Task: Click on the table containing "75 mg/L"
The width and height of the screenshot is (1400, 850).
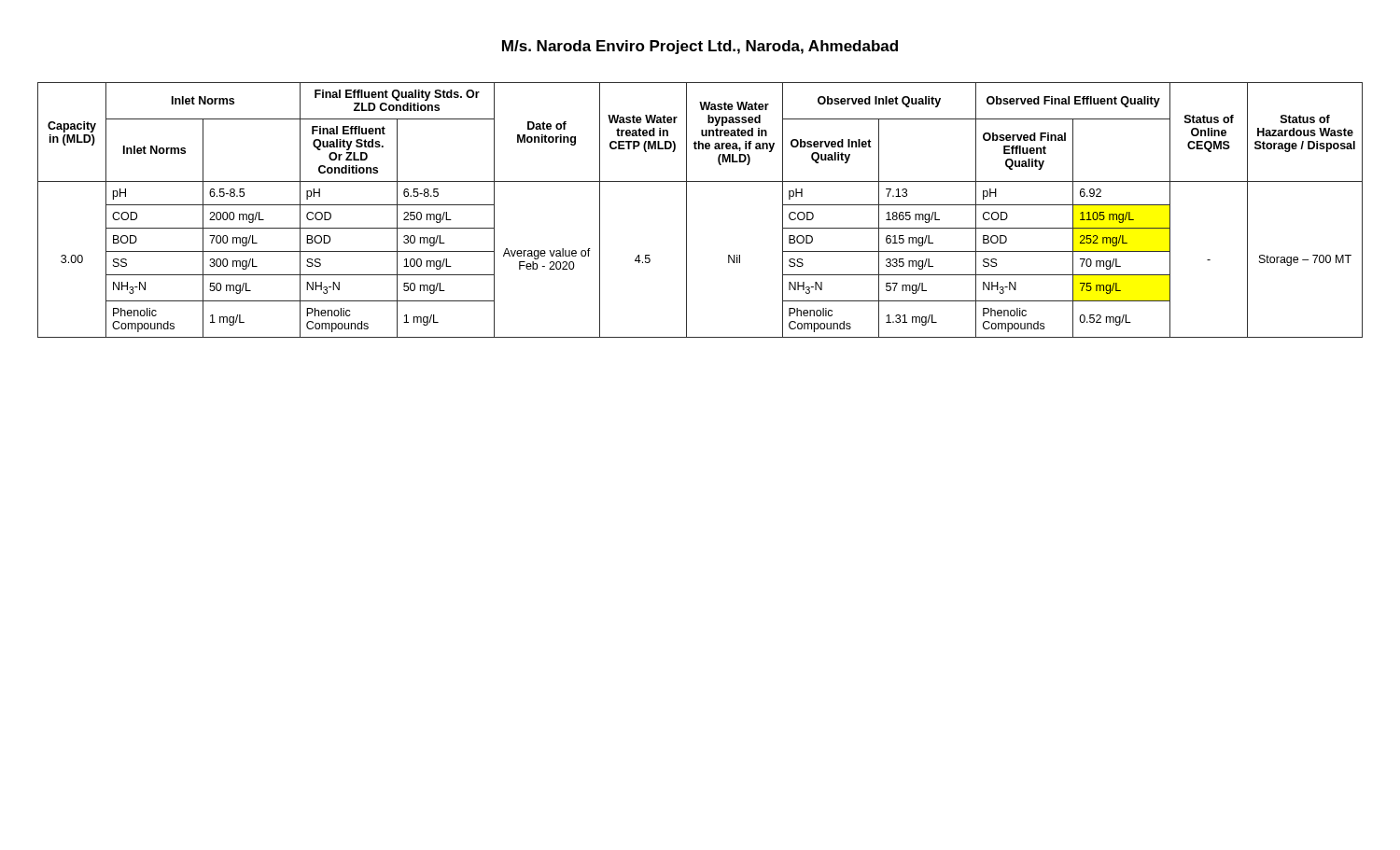Action: [x=700, y=210]
